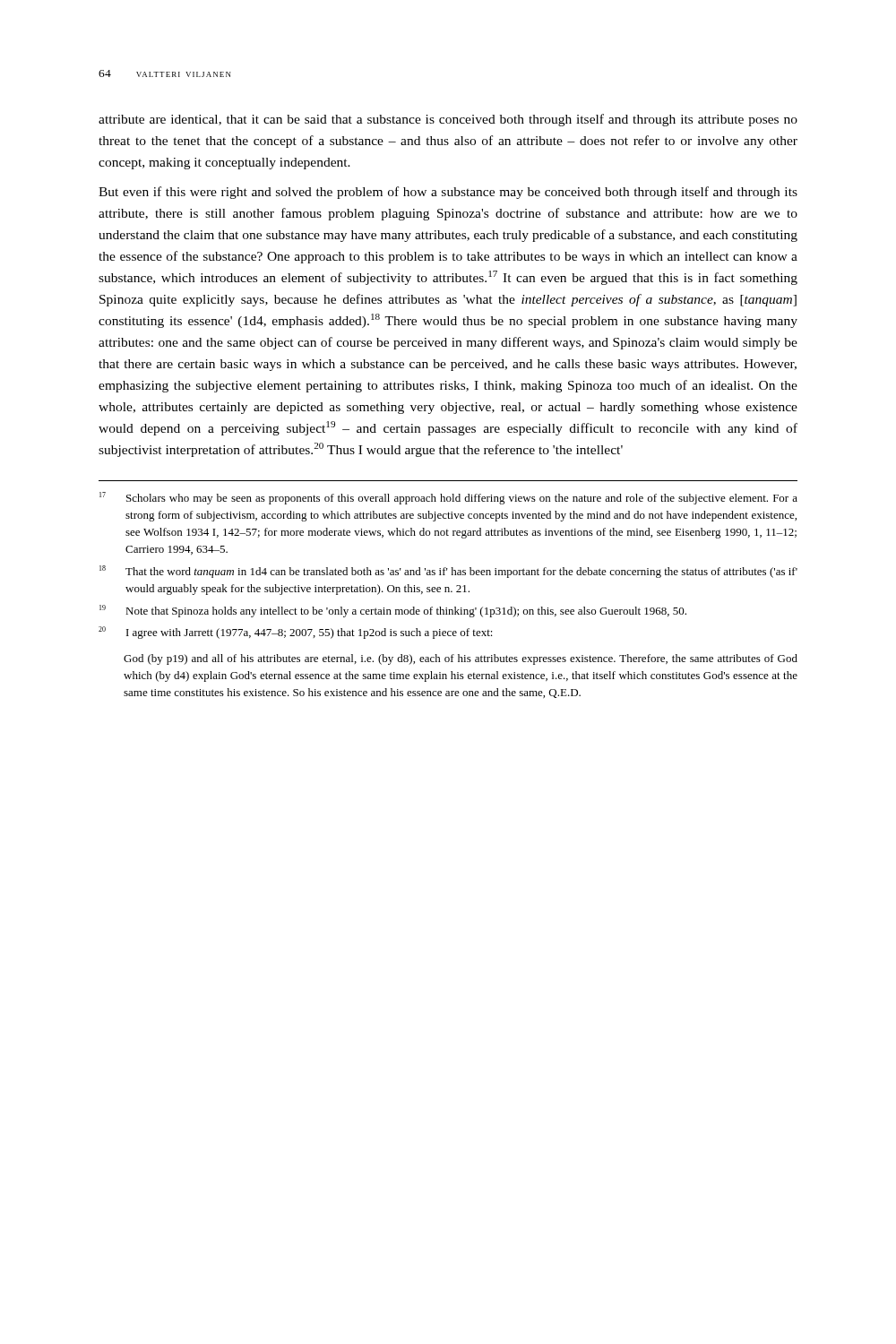This screenshot has height=1344, width=896.
Task: Locate the block of text that opens with "19 Note that"
Action: pyautogui.click(x=448, y=611)
